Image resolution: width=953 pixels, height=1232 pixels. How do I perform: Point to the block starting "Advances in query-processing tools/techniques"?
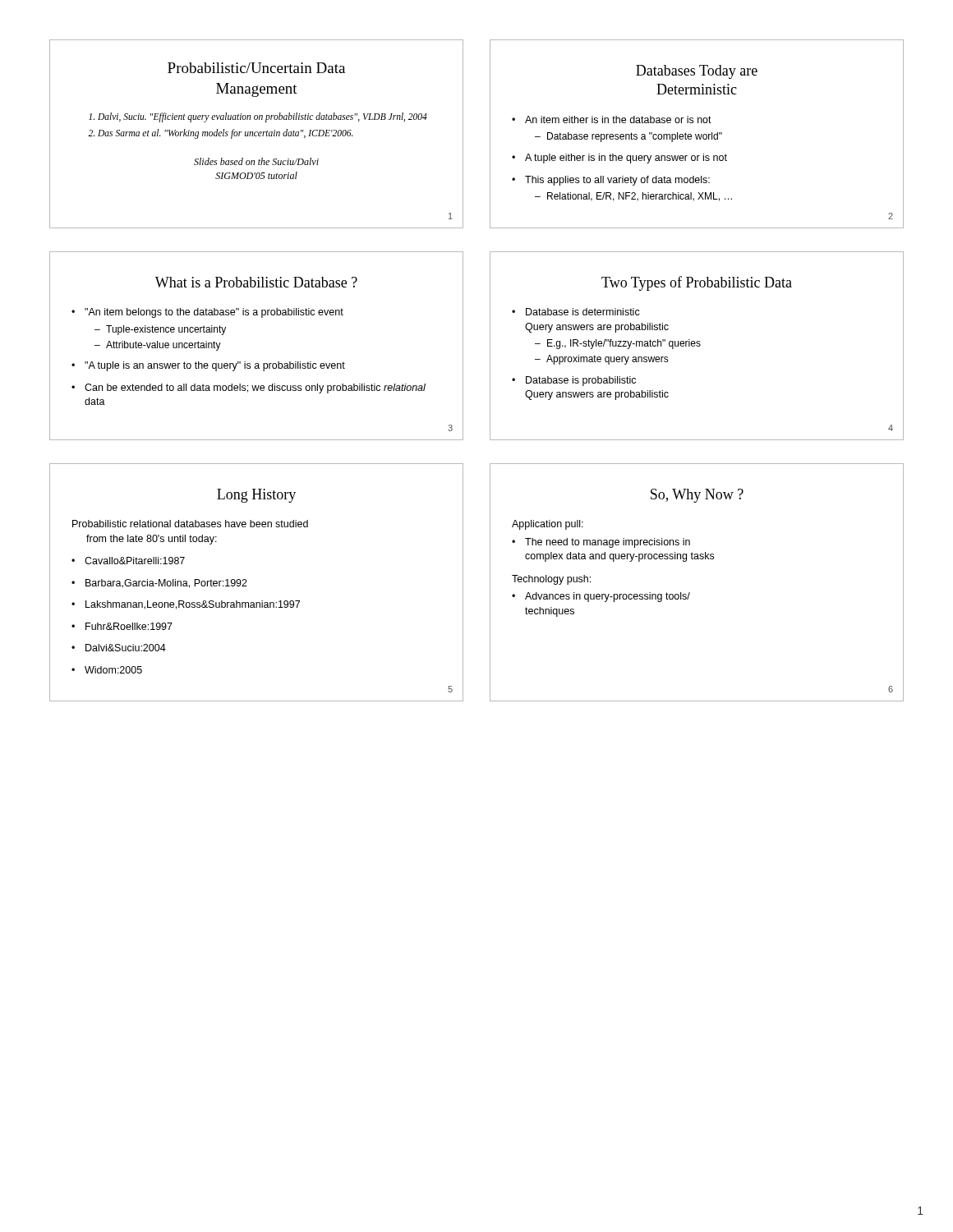(607, 604)
